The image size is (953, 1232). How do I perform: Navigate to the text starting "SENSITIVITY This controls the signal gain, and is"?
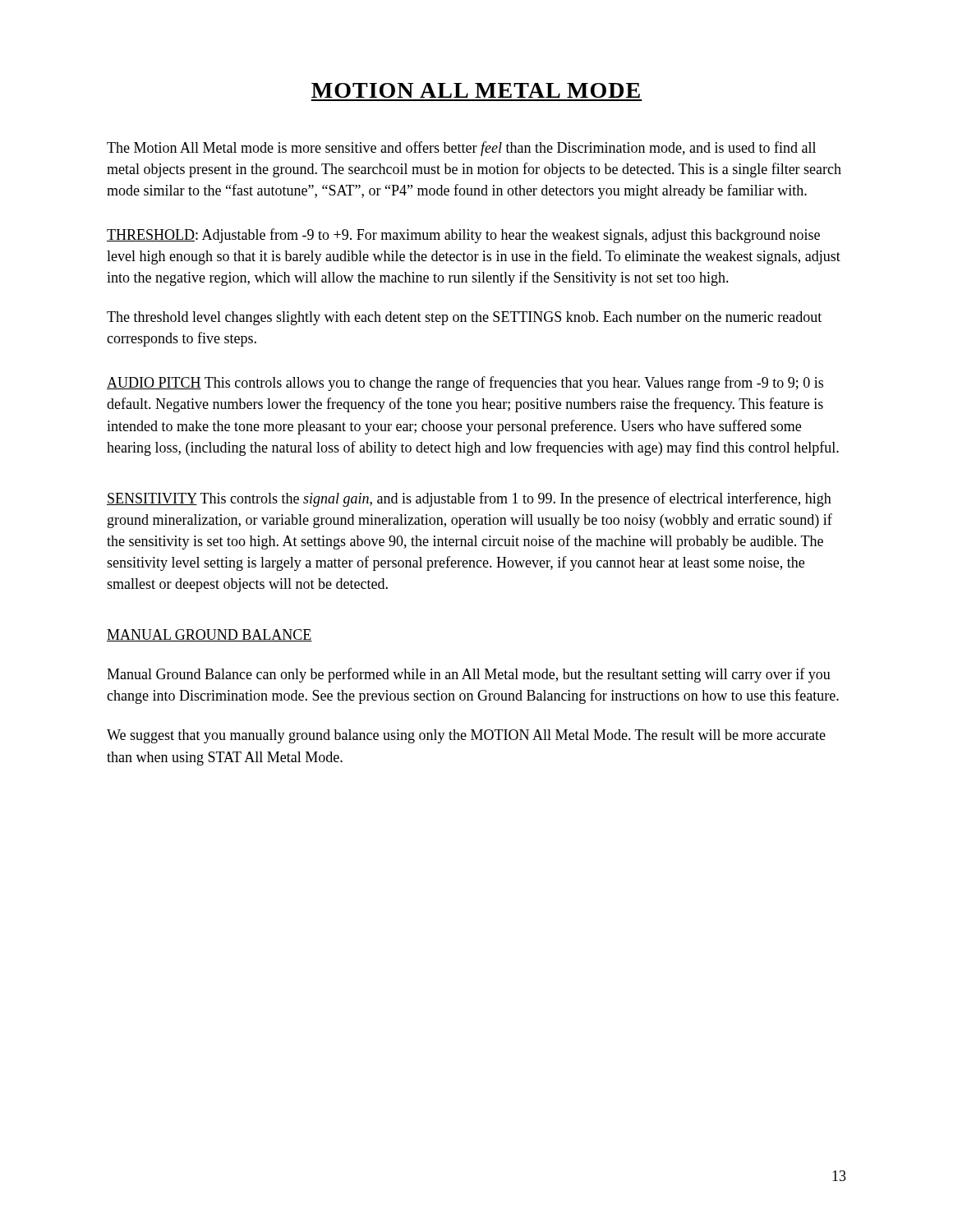click(476, 541)
